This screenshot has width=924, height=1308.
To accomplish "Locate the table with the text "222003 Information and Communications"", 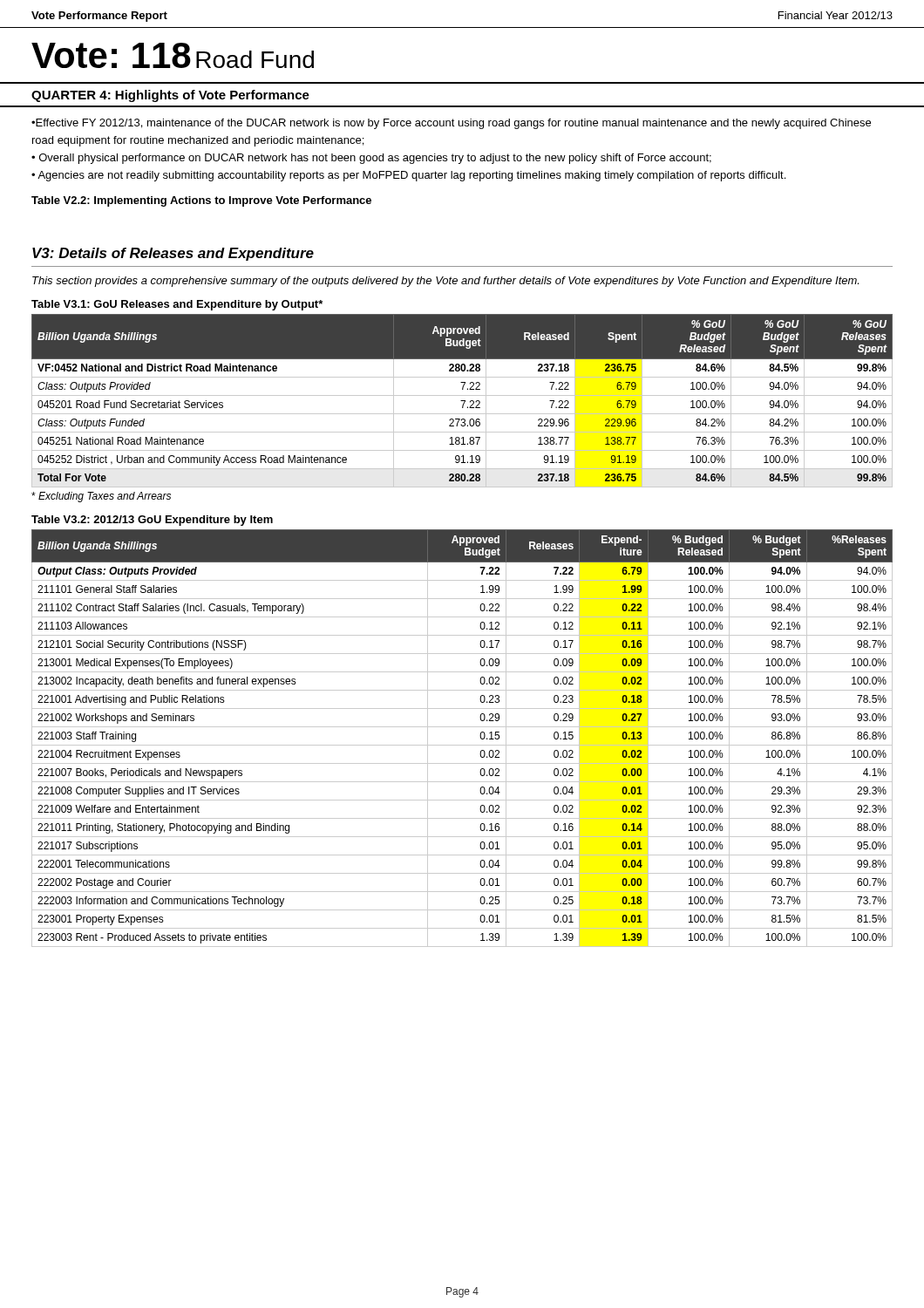I will [462, 738].
